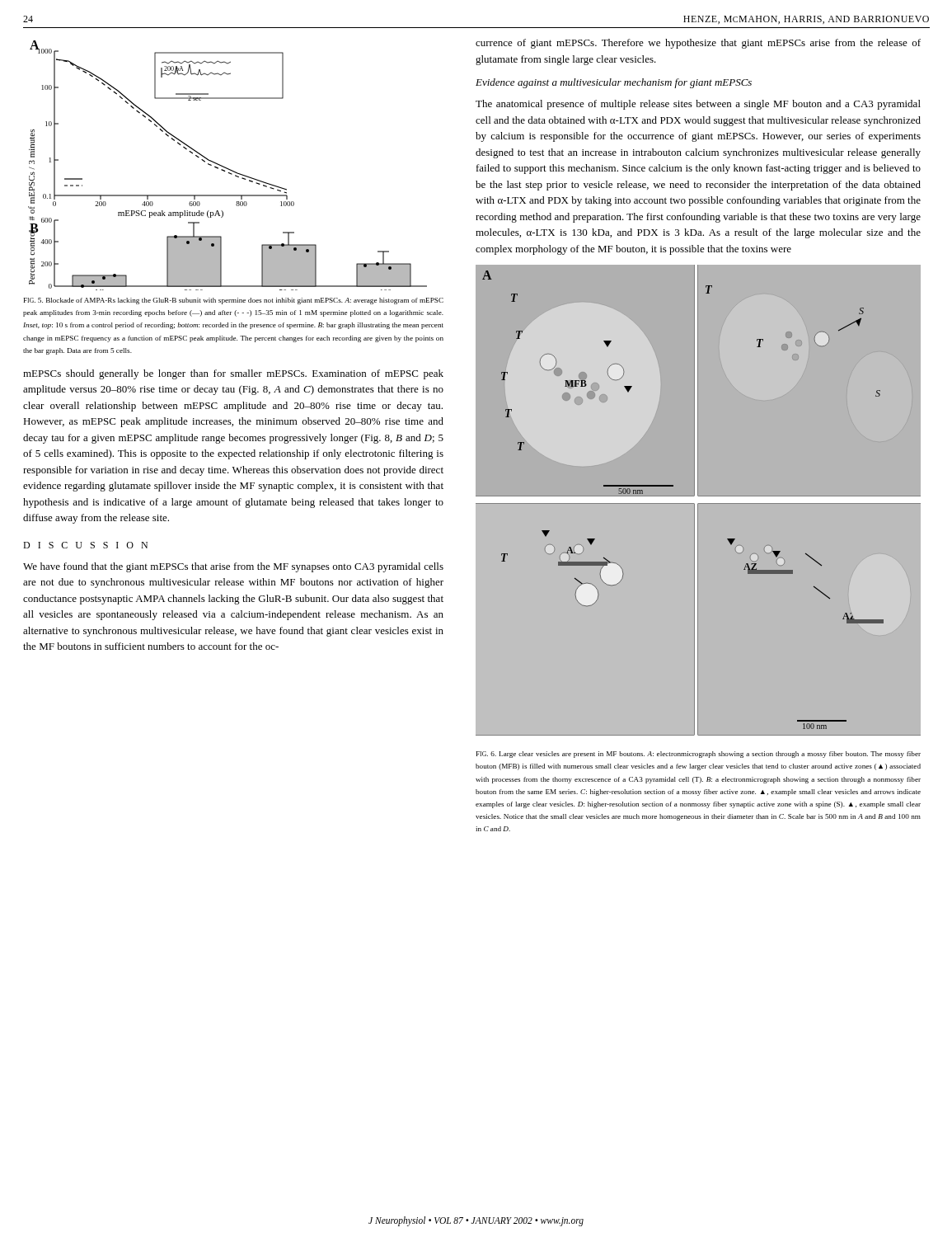Image resolution: width=952 pixels, height=1237 pixels.
Task: Navigate to the block starting "D I S C U S S I"
Action: tap(87, 545)
